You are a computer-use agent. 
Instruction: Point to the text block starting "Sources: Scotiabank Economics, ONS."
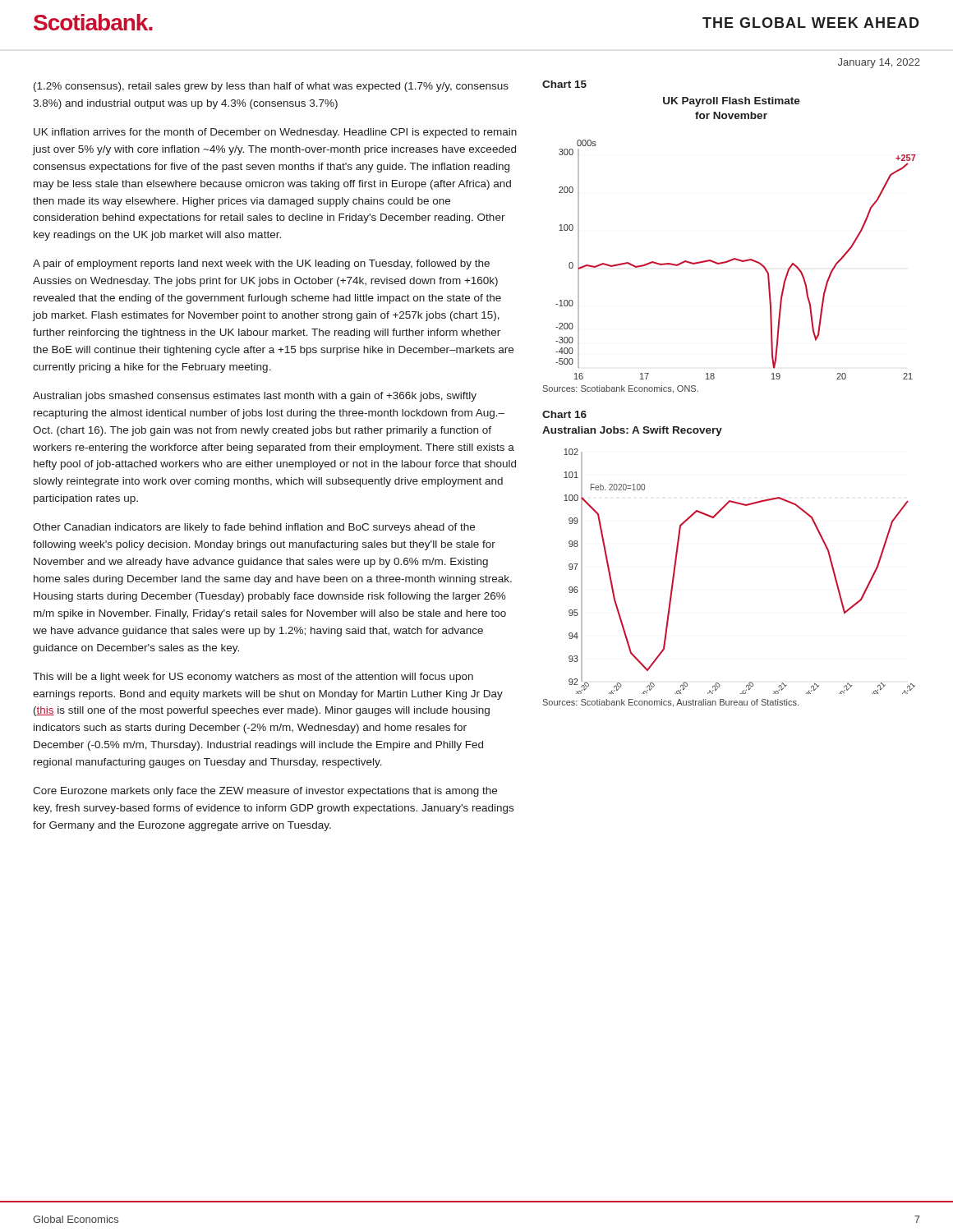[x=621, y=389]
